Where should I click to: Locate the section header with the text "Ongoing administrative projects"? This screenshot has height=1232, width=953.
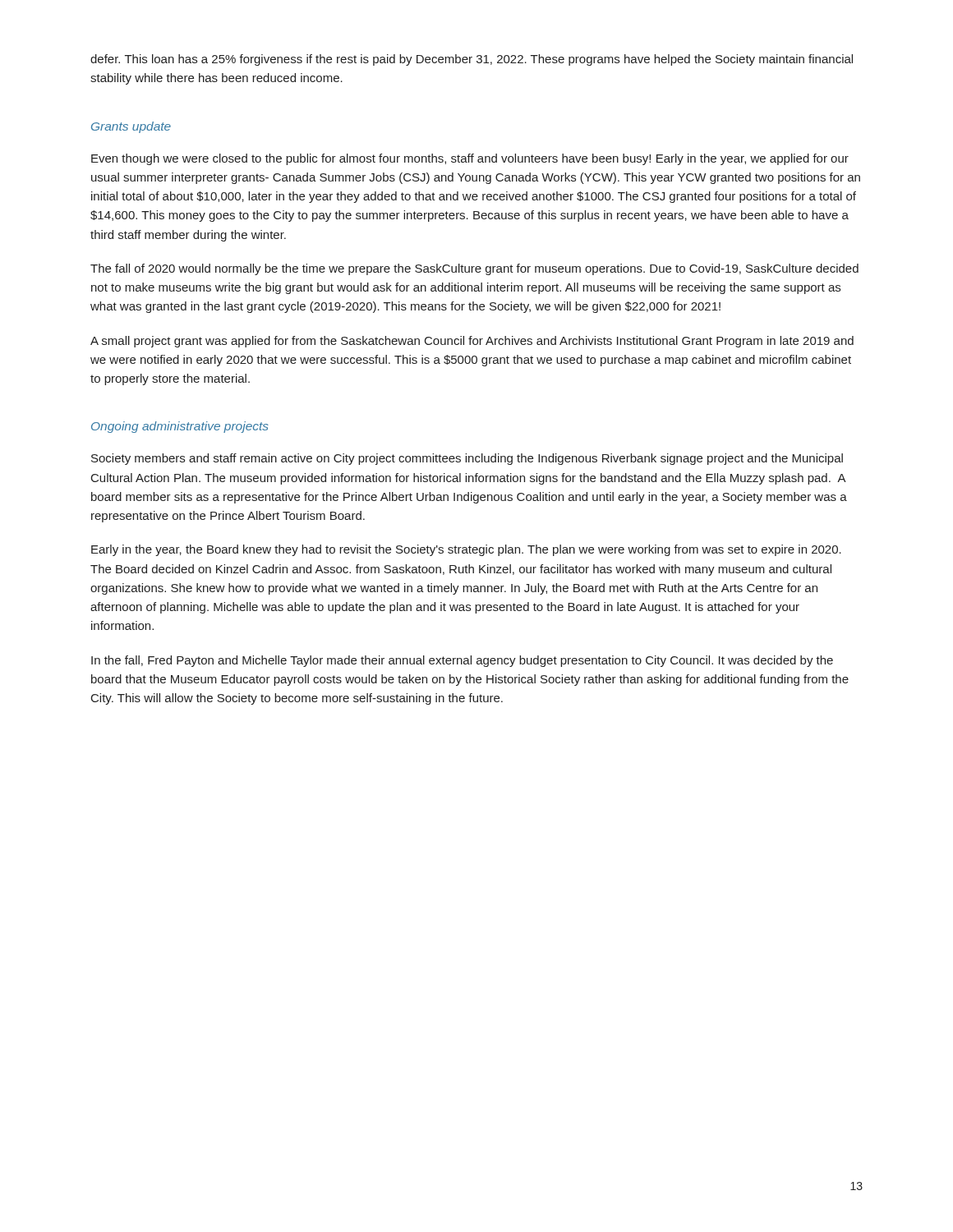click(180, 426)
